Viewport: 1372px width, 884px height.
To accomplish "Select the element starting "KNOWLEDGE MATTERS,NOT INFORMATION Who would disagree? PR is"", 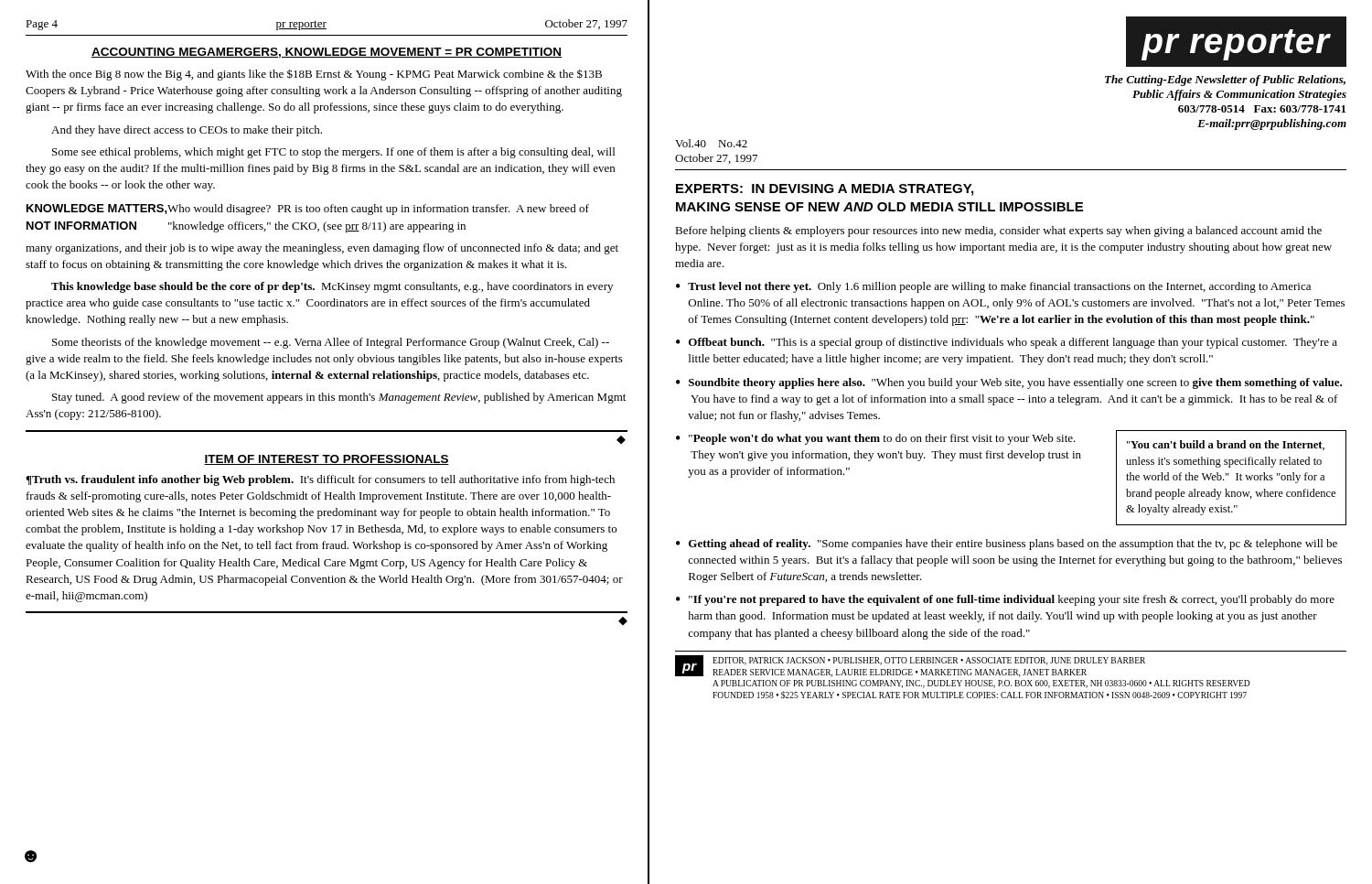I will pyautogui.click(x=327, y=236).
